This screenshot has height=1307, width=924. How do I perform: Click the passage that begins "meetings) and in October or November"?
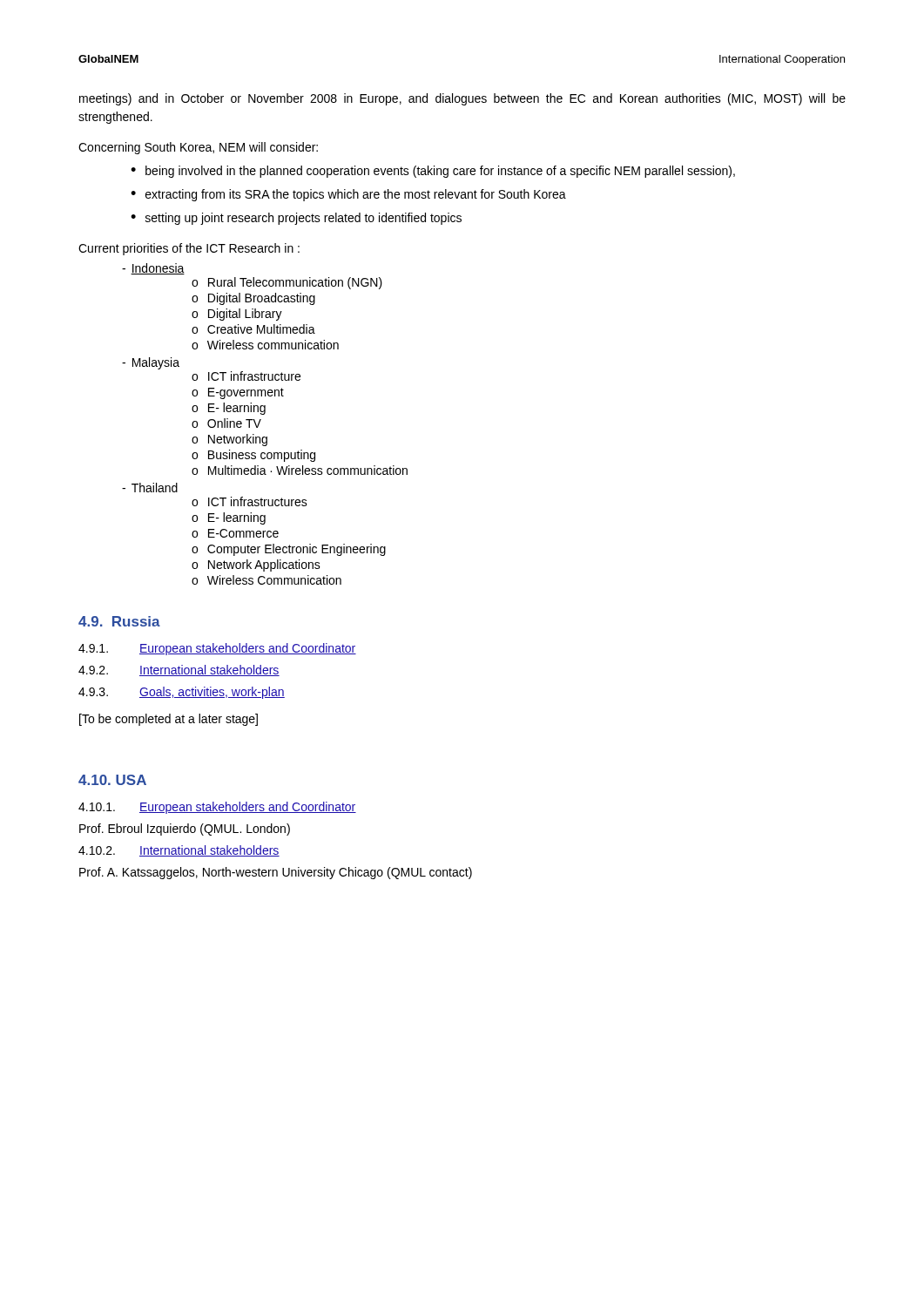(462, 108)
